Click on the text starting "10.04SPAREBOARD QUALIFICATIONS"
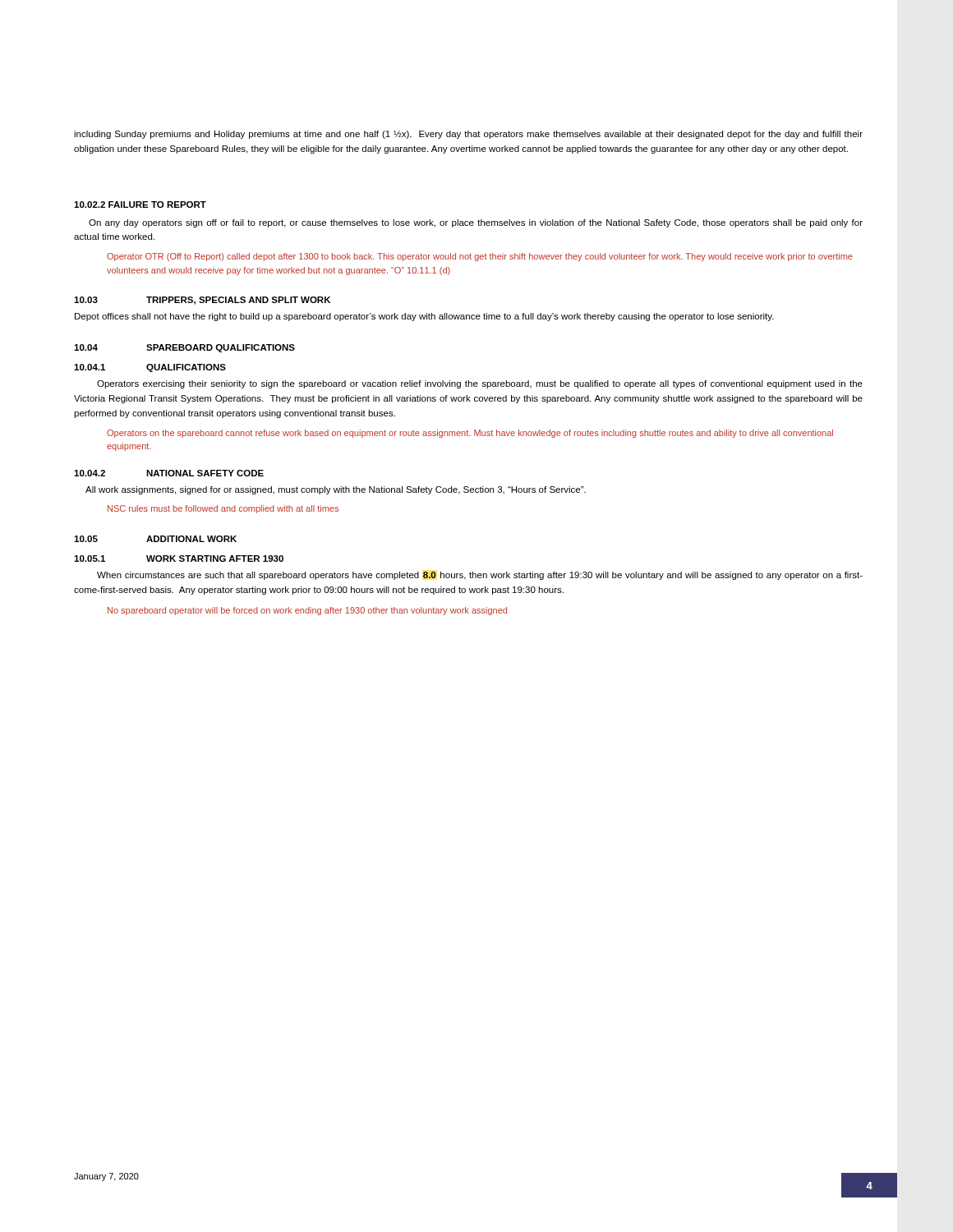Screen dimensions: 1232x953 coord(184,347)
